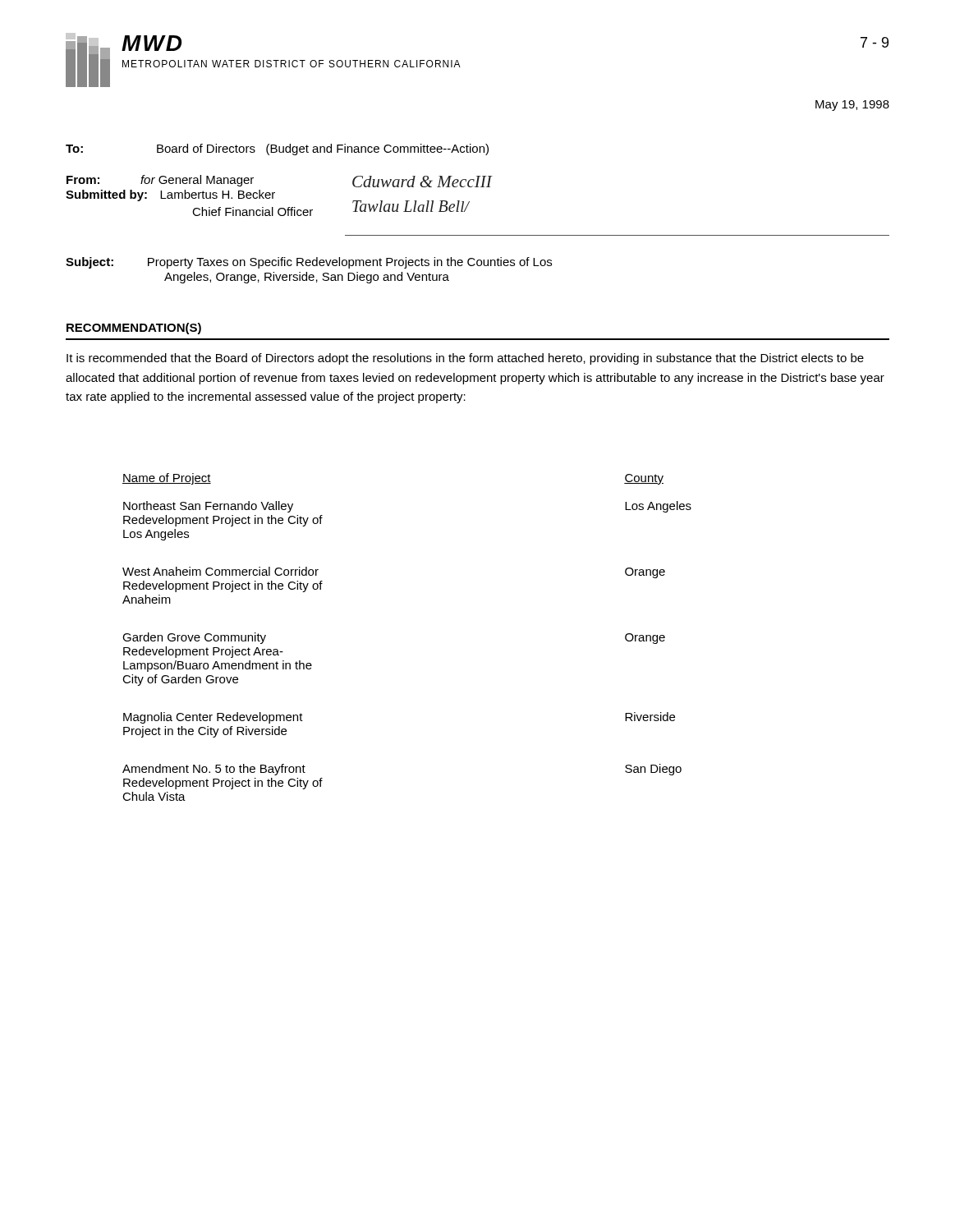955x1232 pixels.
Task: Click on the text block that says "It is recommended"
Action: 475,377
